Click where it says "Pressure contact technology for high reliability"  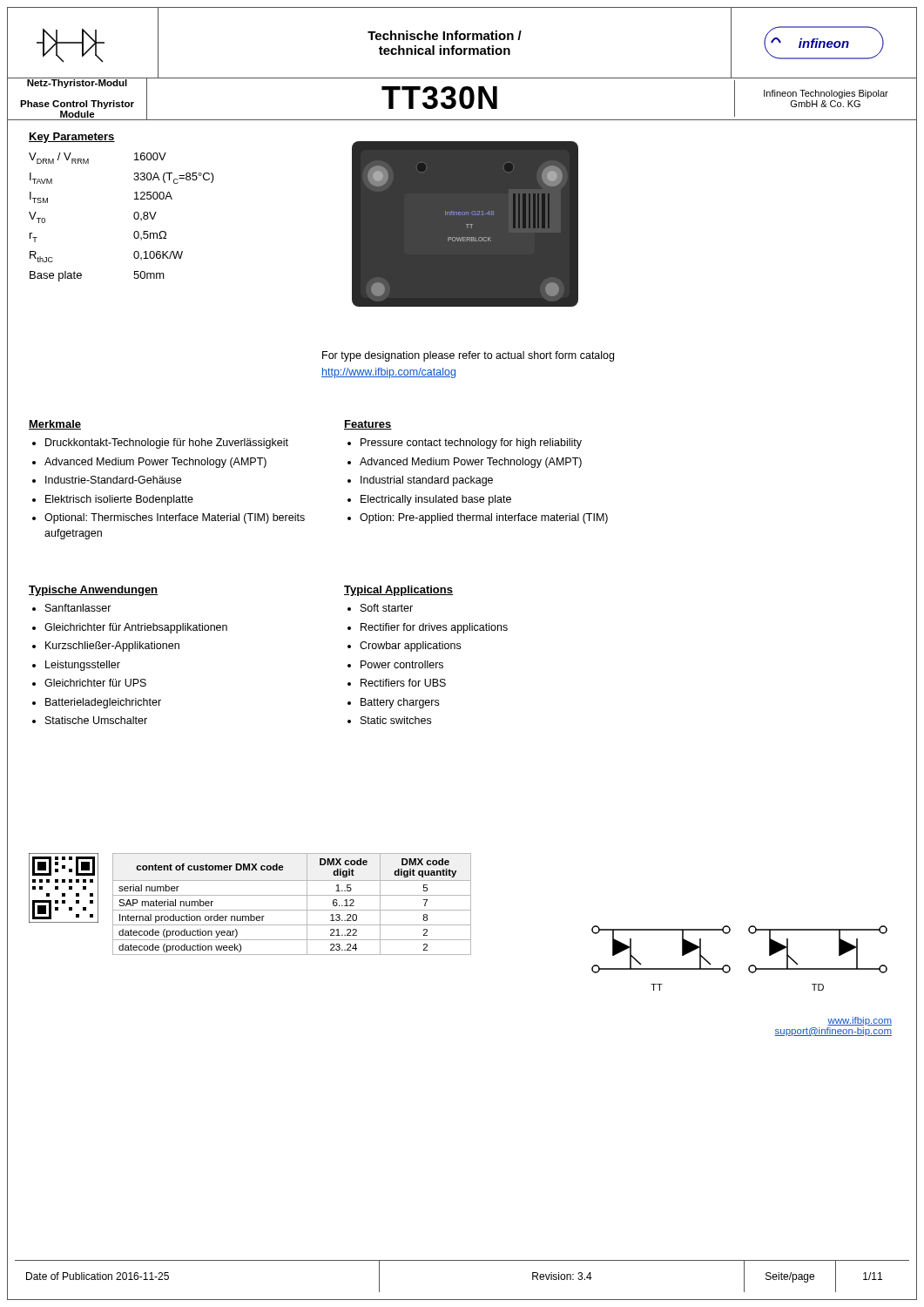(471, 443)
